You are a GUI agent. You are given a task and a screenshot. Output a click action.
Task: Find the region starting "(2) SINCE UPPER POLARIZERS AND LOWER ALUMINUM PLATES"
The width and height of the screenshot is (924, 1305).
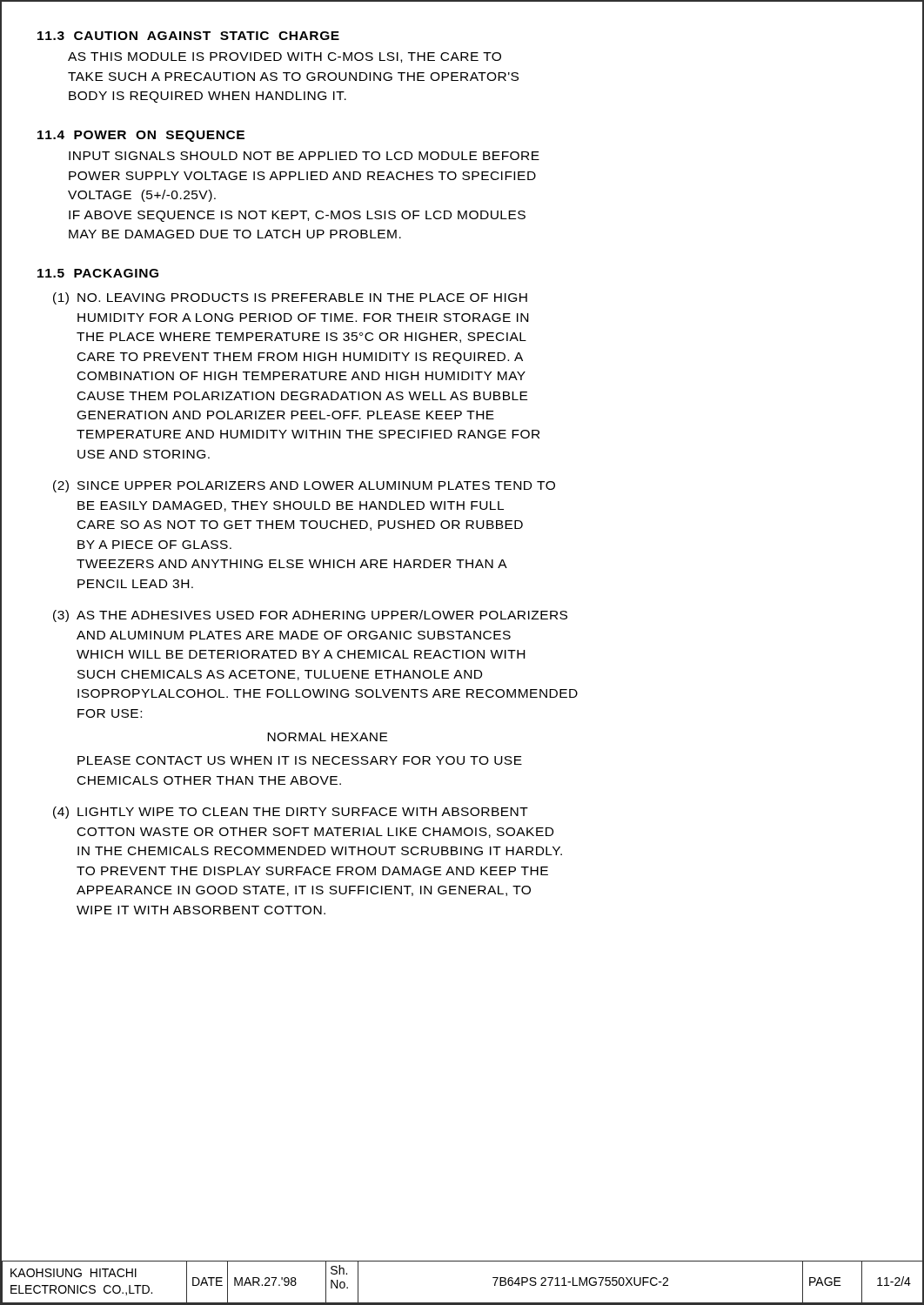click(304, 535)
